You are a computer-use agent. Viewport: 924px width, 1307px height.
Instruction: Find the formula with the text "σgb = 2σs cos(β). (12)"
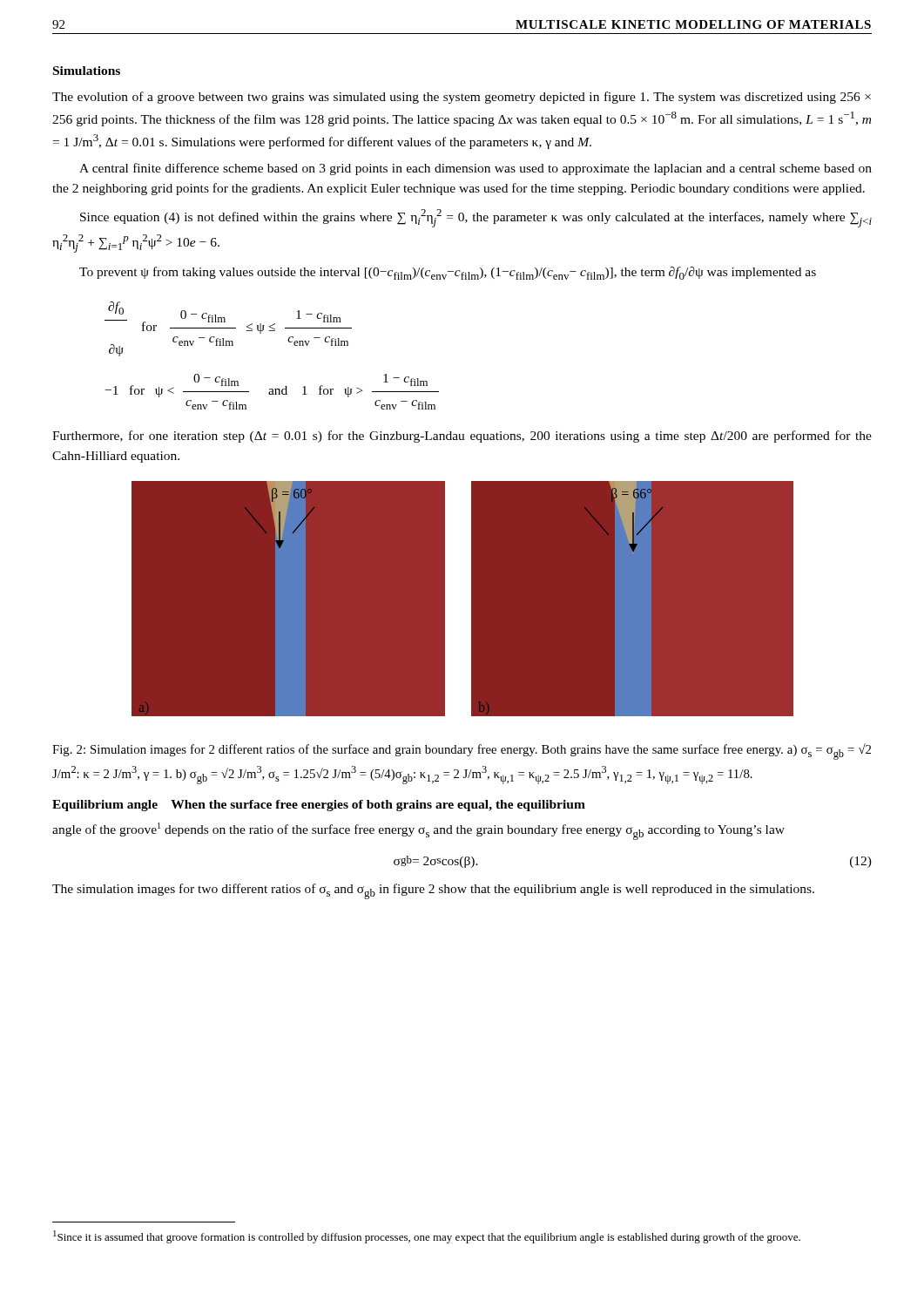[x=462, y=861]
